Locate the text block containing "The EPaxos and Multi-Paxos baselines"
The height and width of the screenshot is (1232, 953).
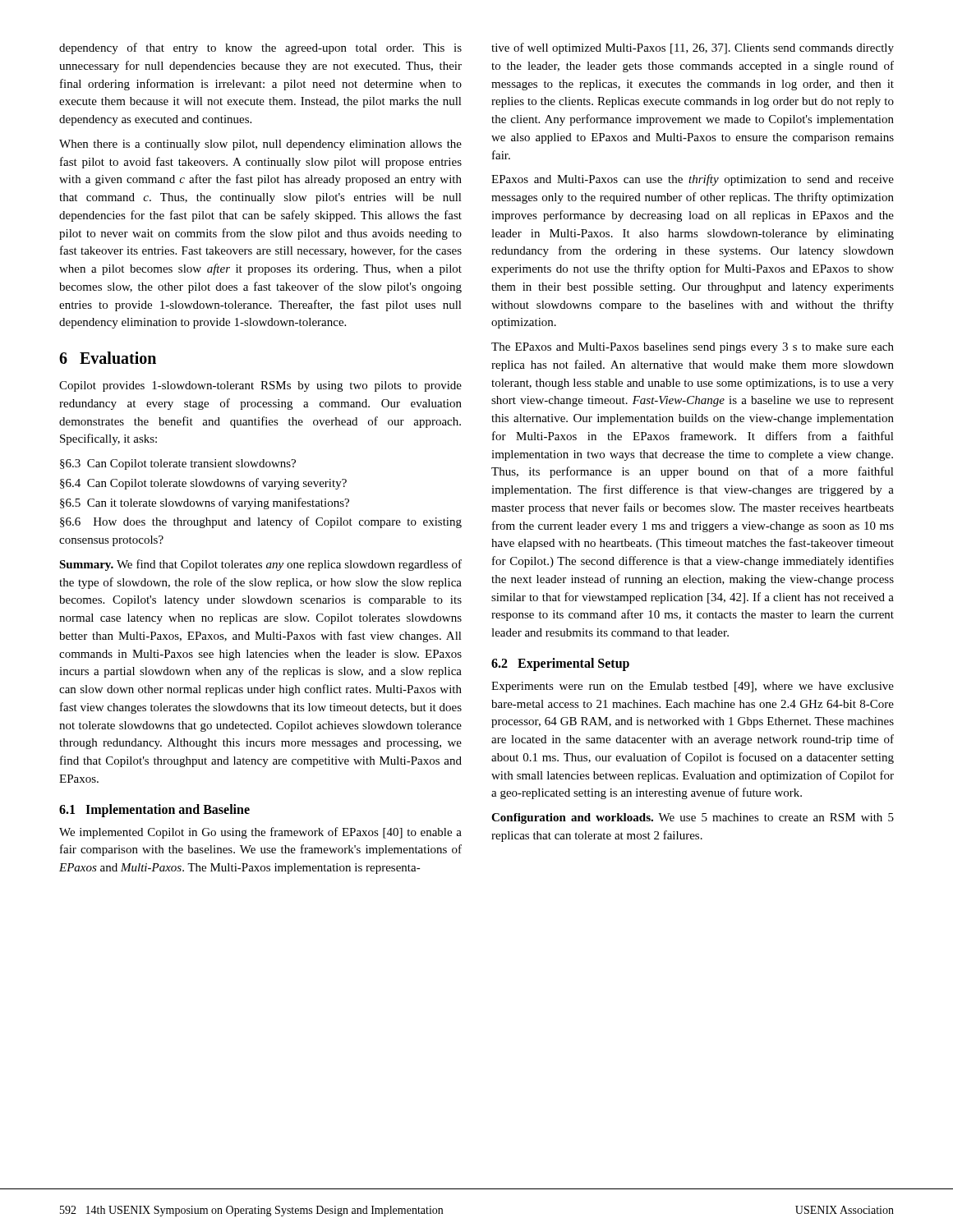[693, 490]
